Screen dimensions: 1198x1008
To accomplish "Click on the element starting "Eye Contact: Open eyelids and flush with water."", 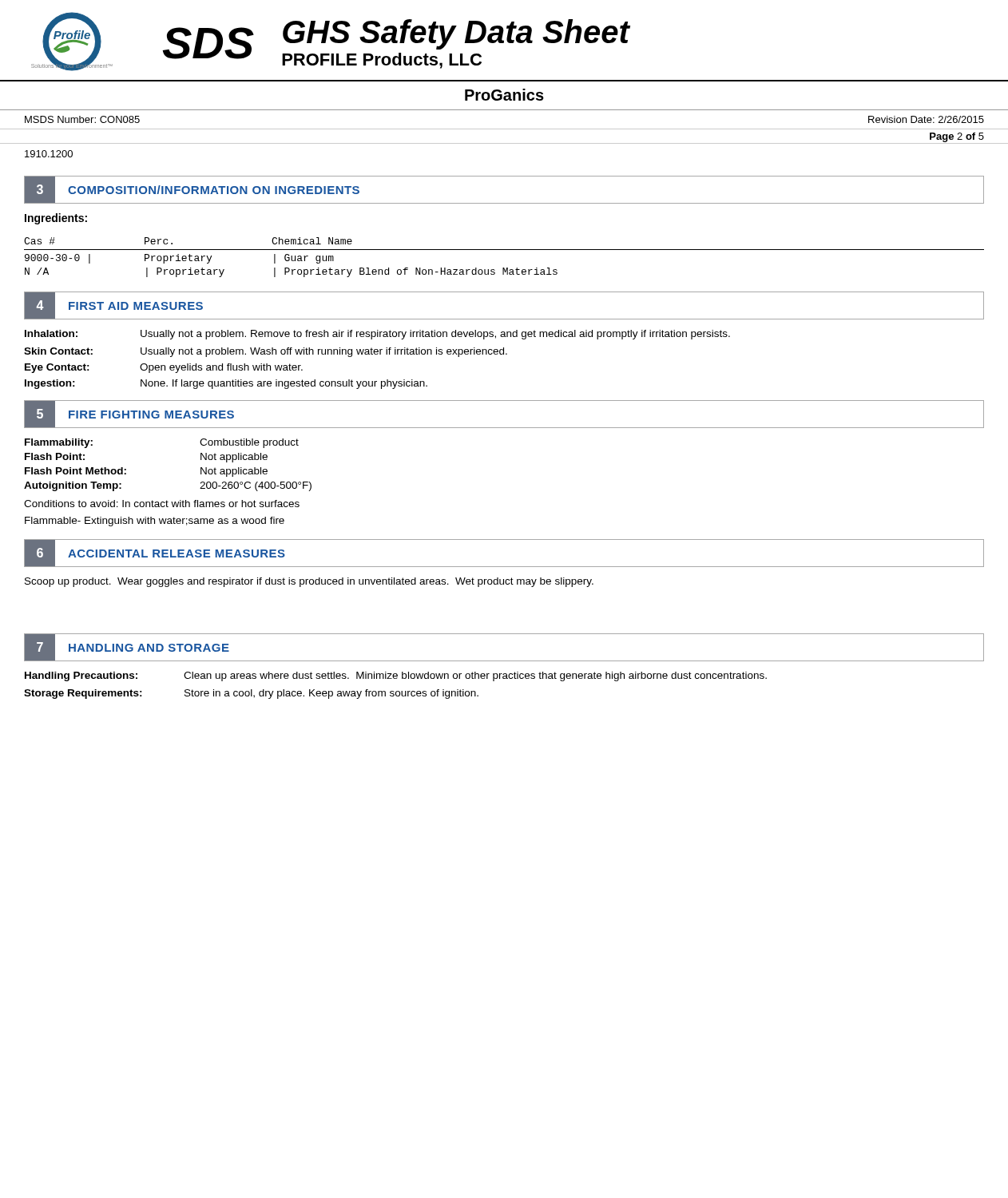I will click(164, 367).
